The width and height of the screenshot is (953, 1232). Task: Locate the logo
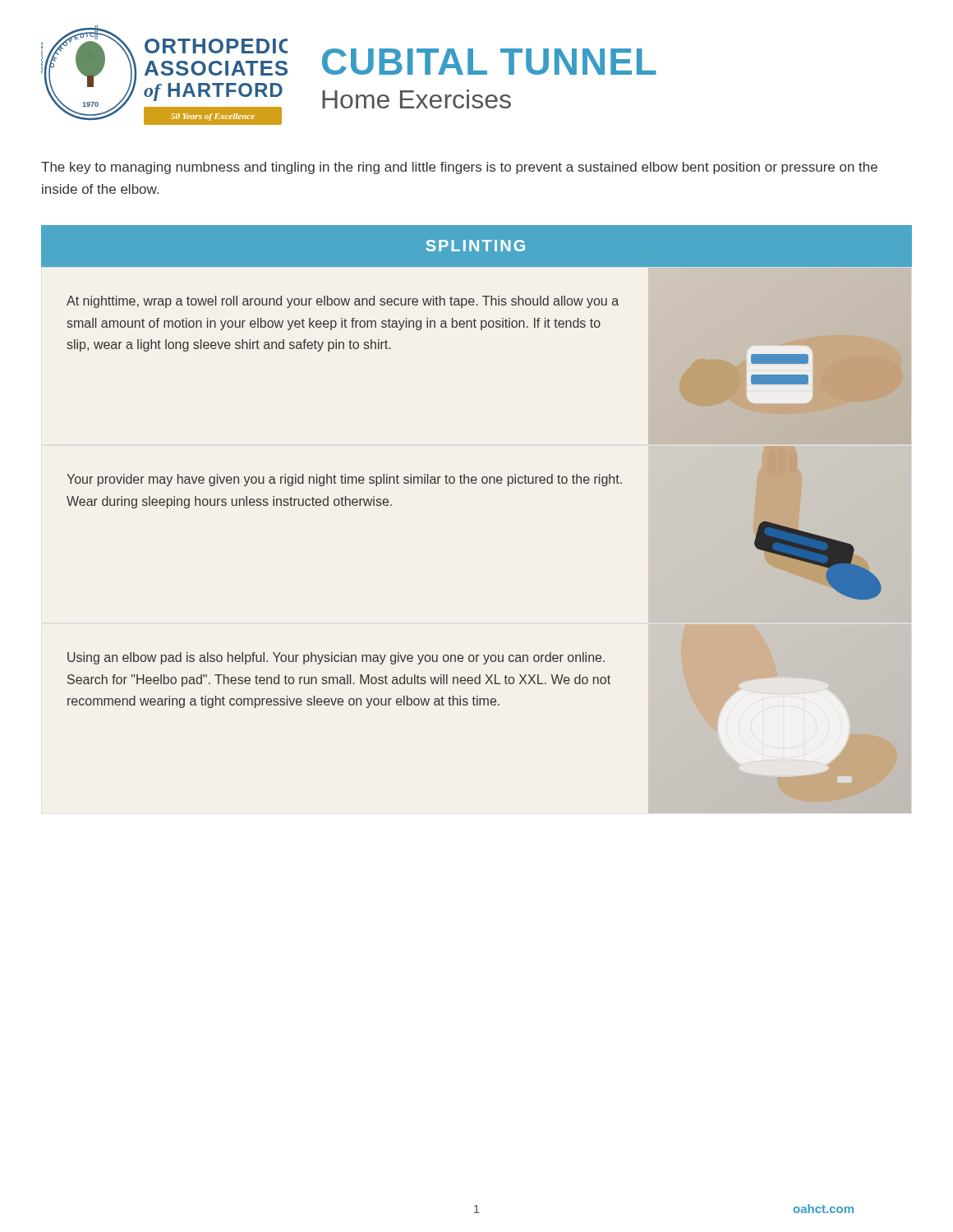(x=164, y=78)
